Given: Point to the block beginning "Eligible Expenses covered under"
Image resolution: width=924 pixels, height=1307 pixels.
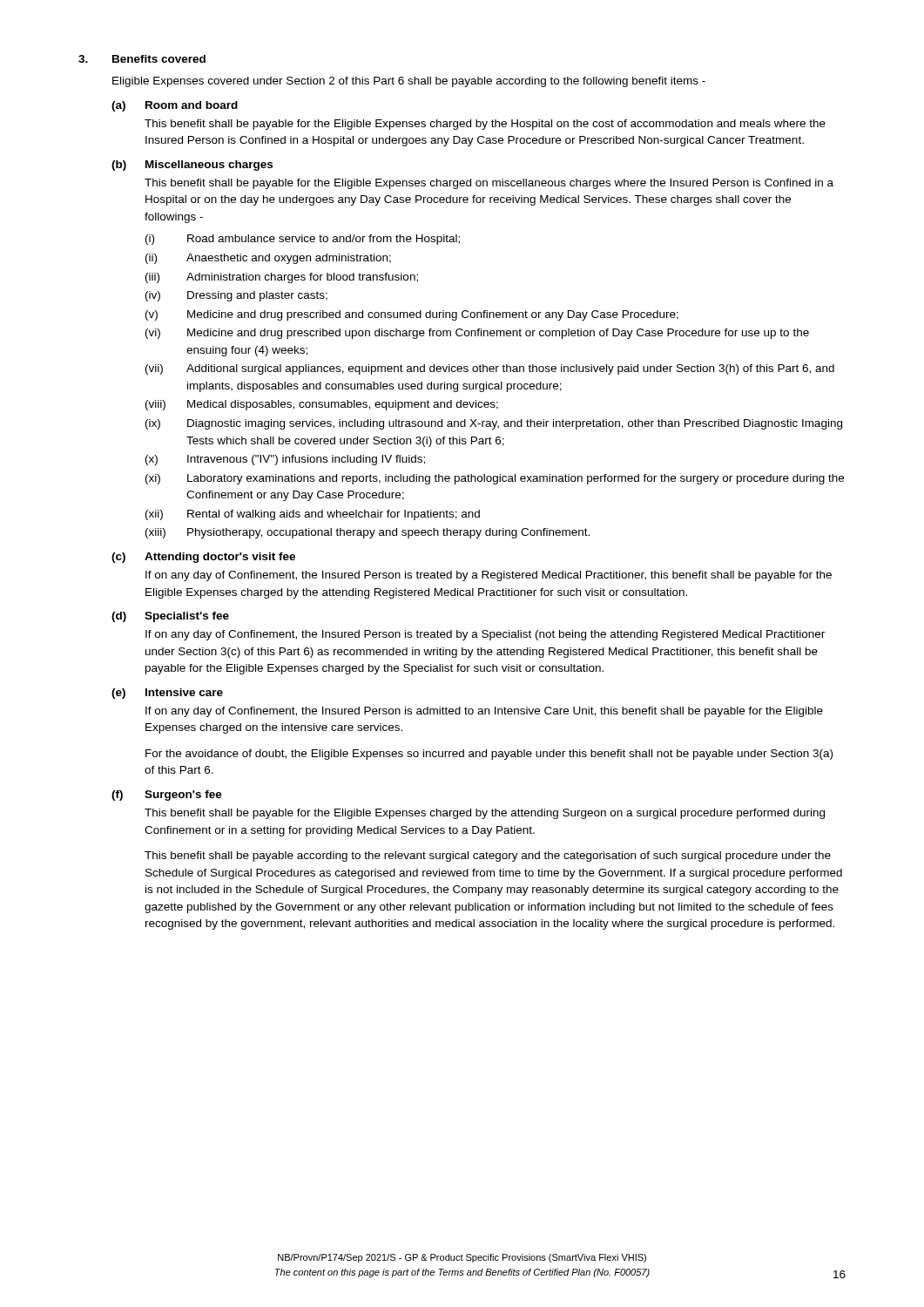Looking at the screenshot, I should click(x=409, y=81).
